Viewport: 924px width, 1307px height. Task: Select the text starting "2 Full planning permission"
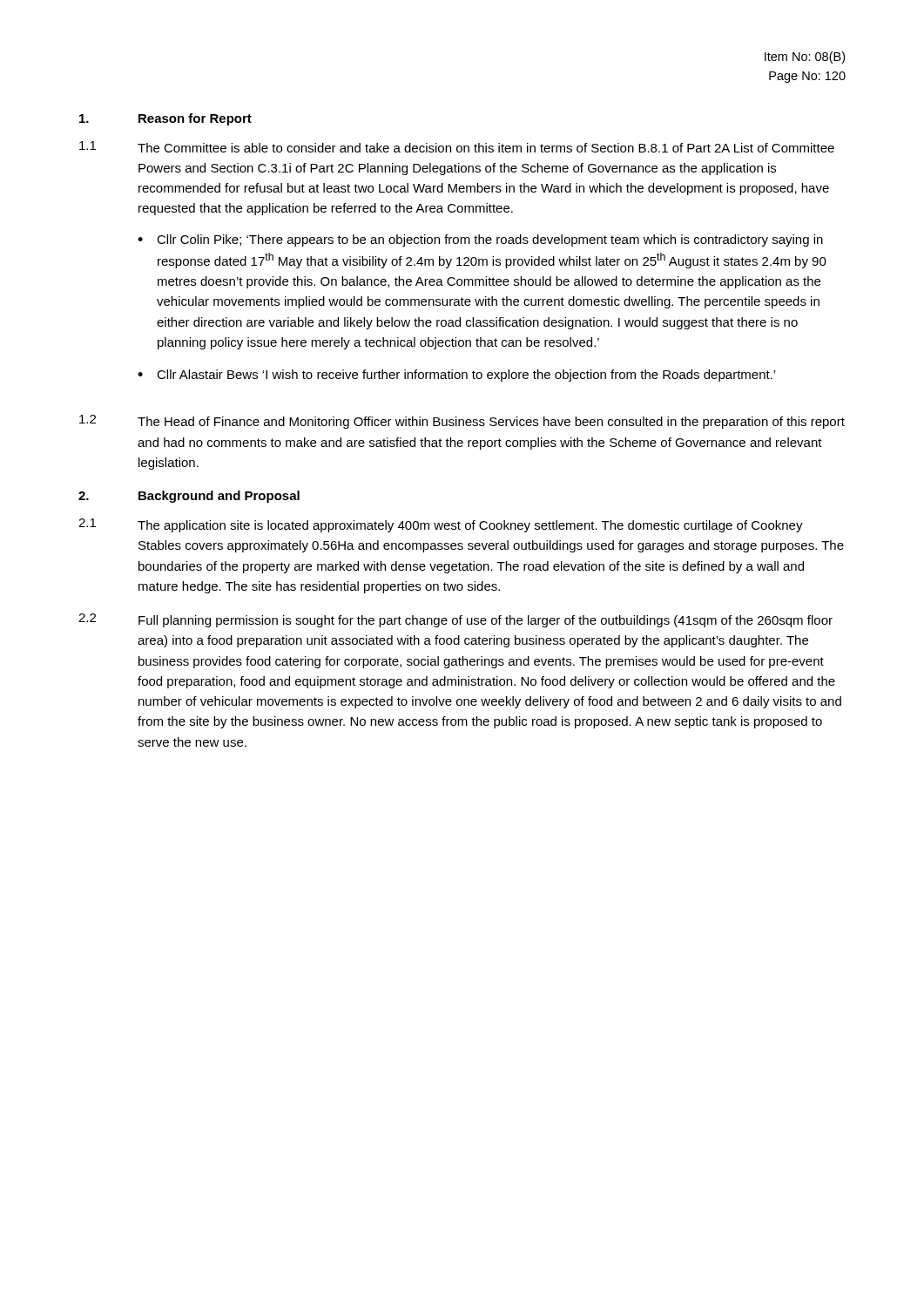[462, 681]
